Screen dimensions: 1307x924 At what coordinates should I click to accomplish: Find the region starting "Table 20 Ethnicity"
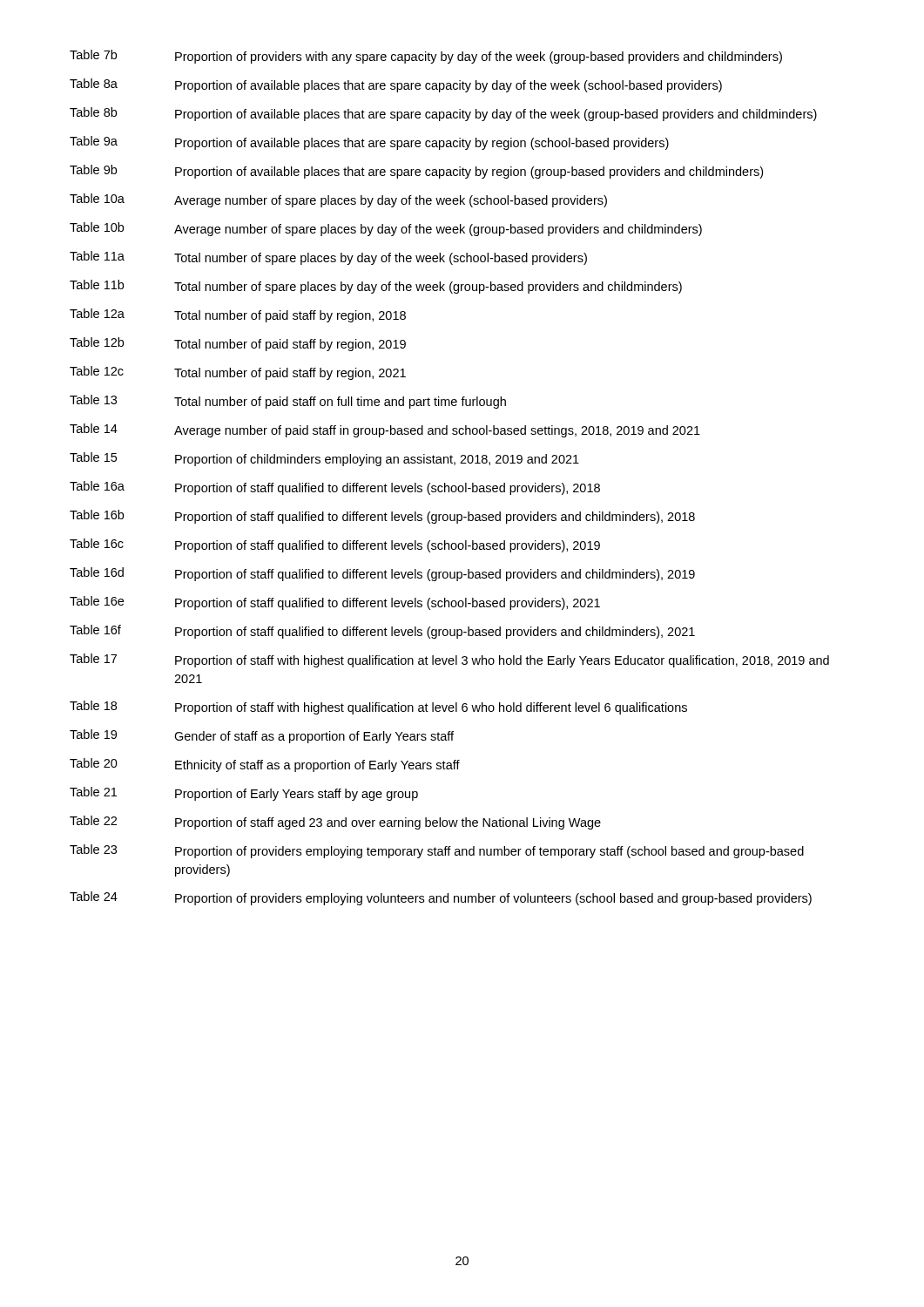tap(462, 771)
